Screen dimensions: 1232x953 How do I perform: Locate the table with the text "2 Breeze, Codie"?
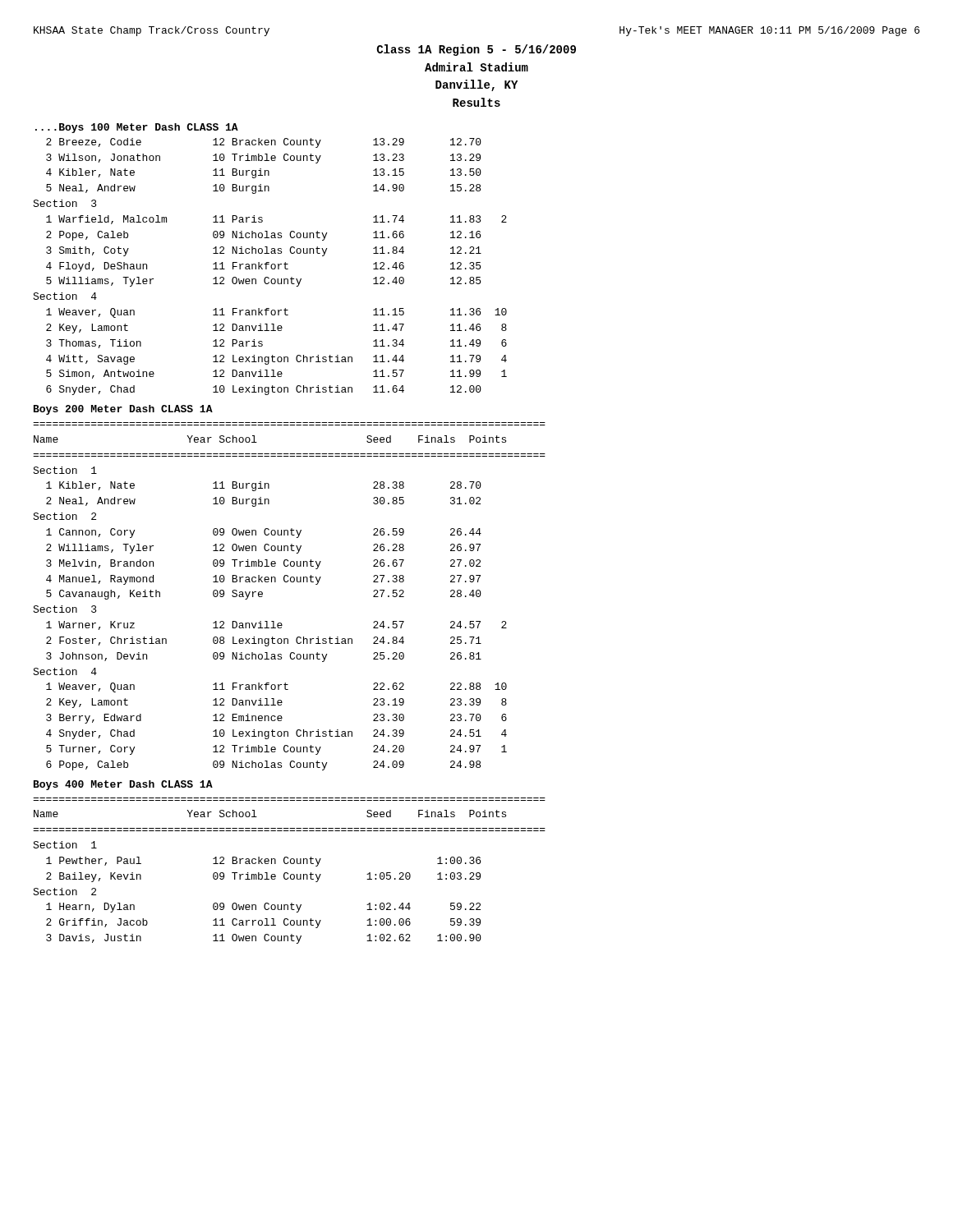click(476, 267)
